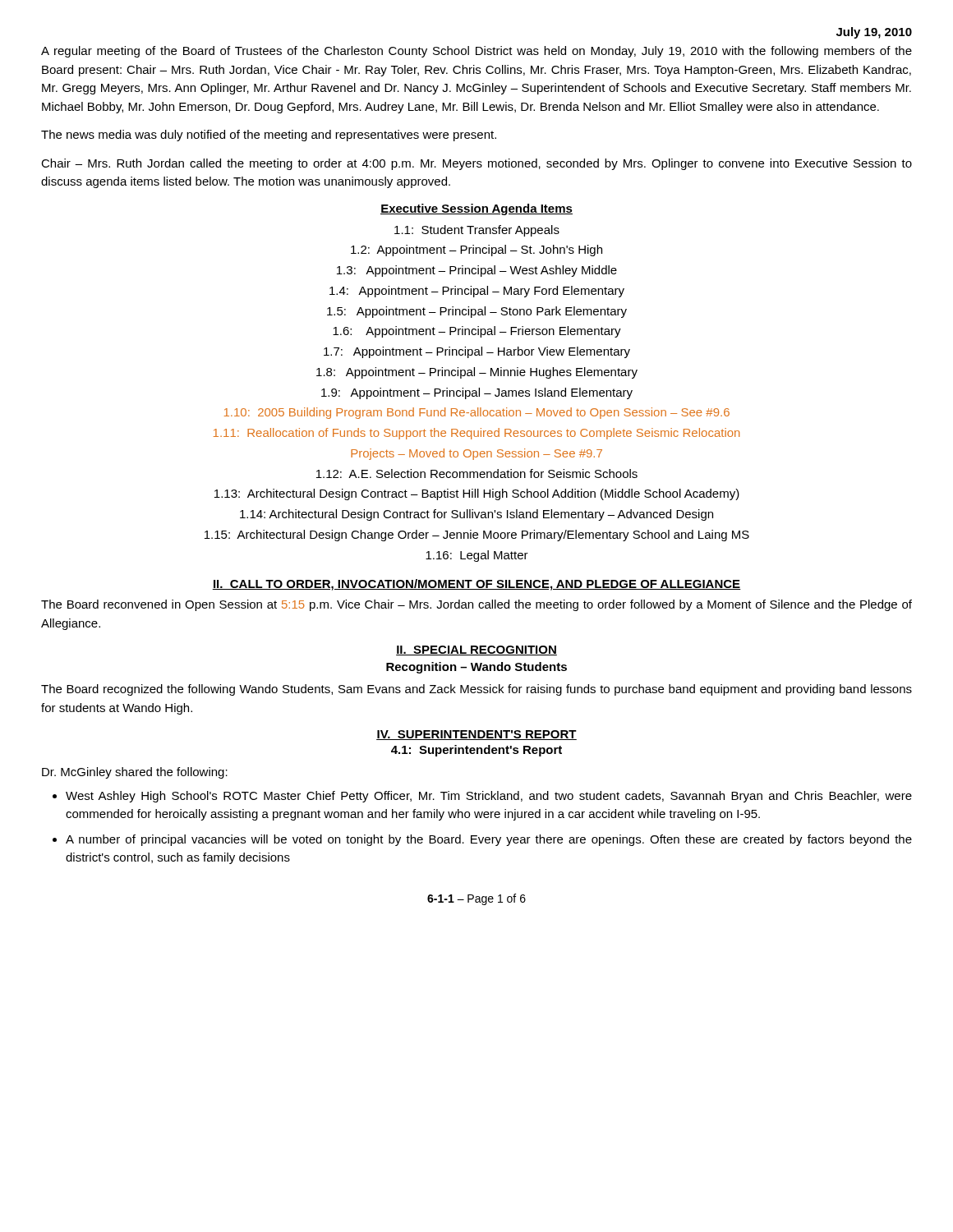The image size is (953, 1232).
Task: Point to the block beginning "4: Appointment – Principal – Mary Ford"
Action: point(476,290)
